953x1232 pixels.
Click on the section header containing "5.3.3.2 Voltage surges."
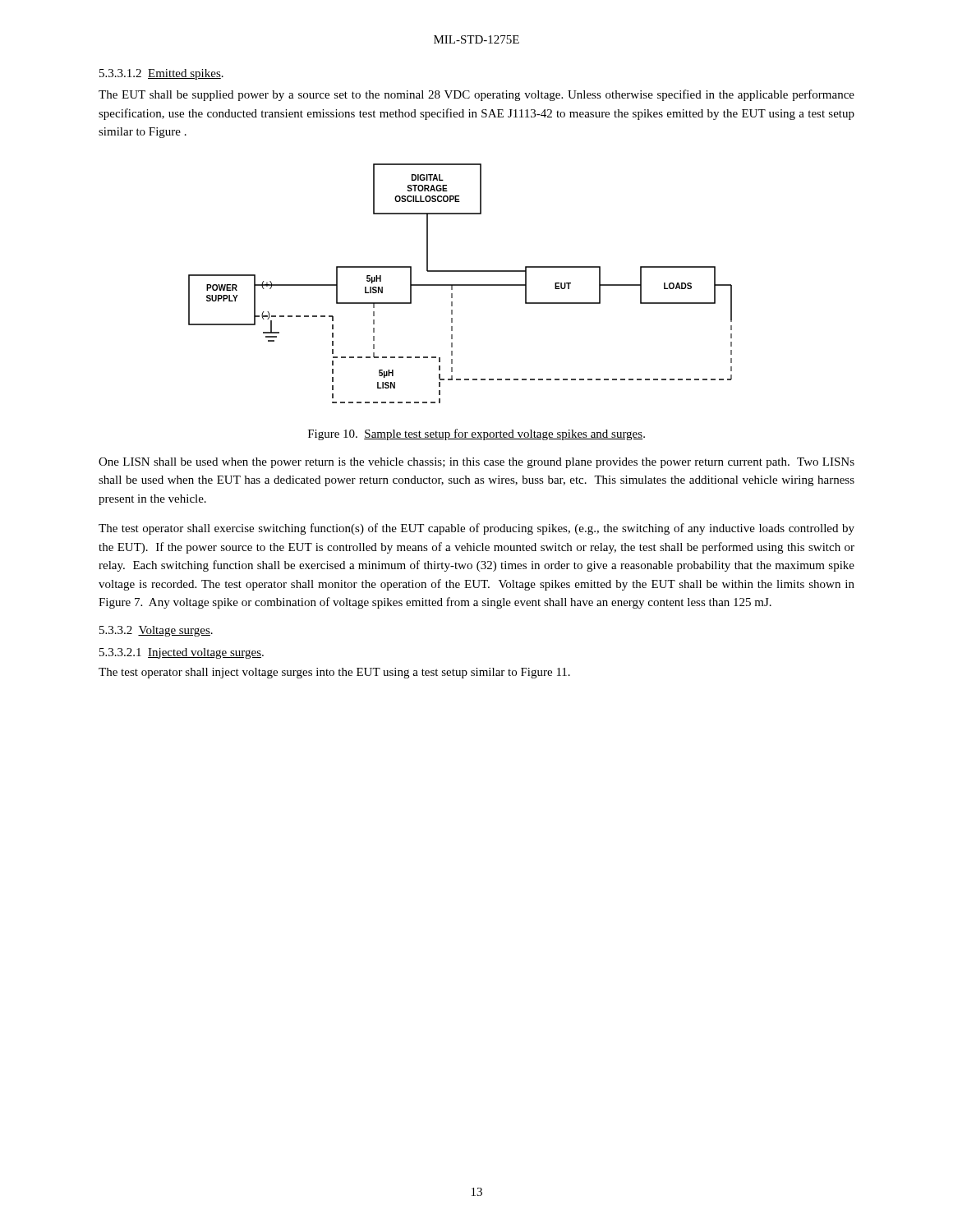click(x=156, y=630)
